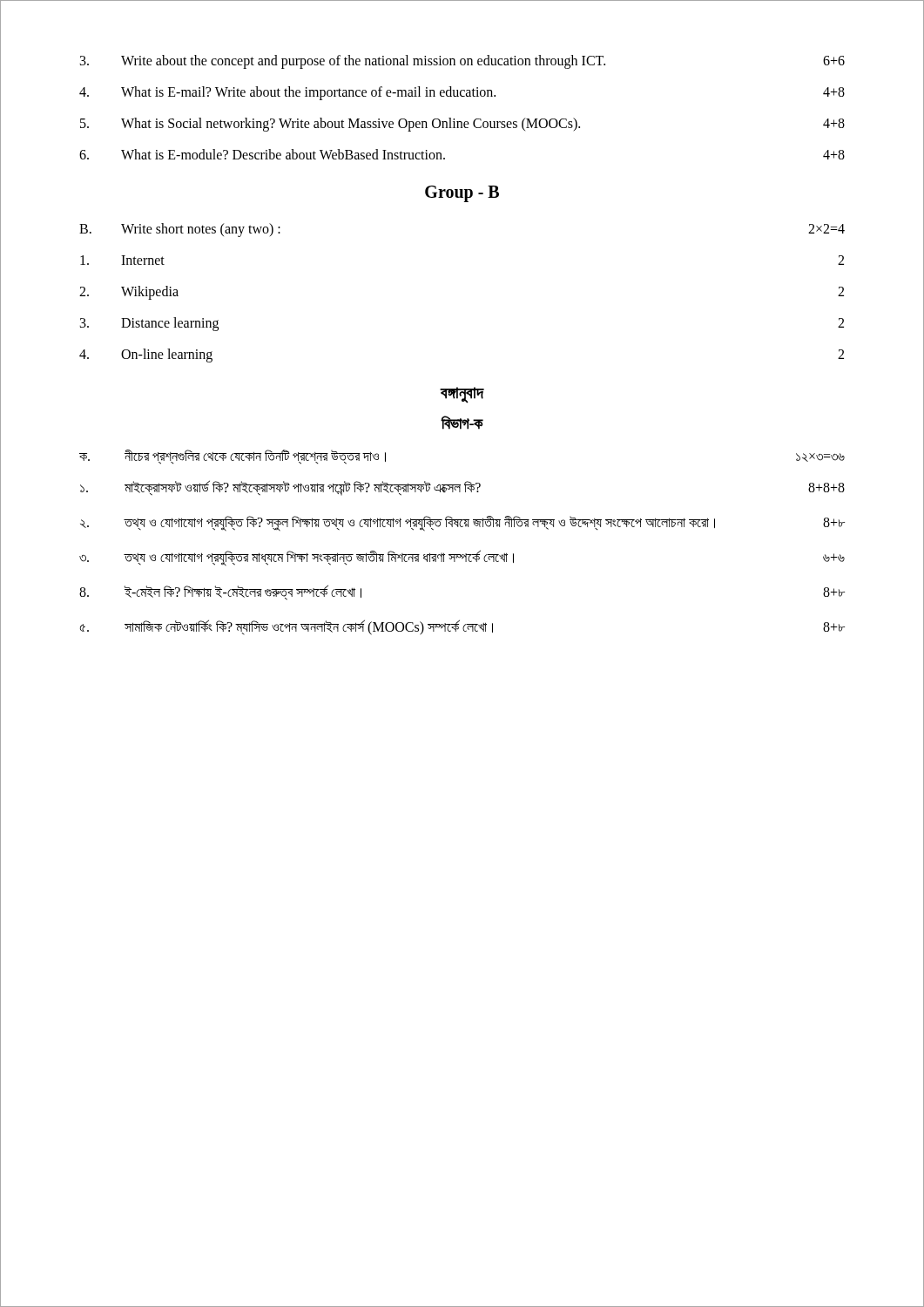The image size is (924, 1307).
Task: Click on the list item that says "3. Distance learning 2"
Action: (x=167, y=324)
